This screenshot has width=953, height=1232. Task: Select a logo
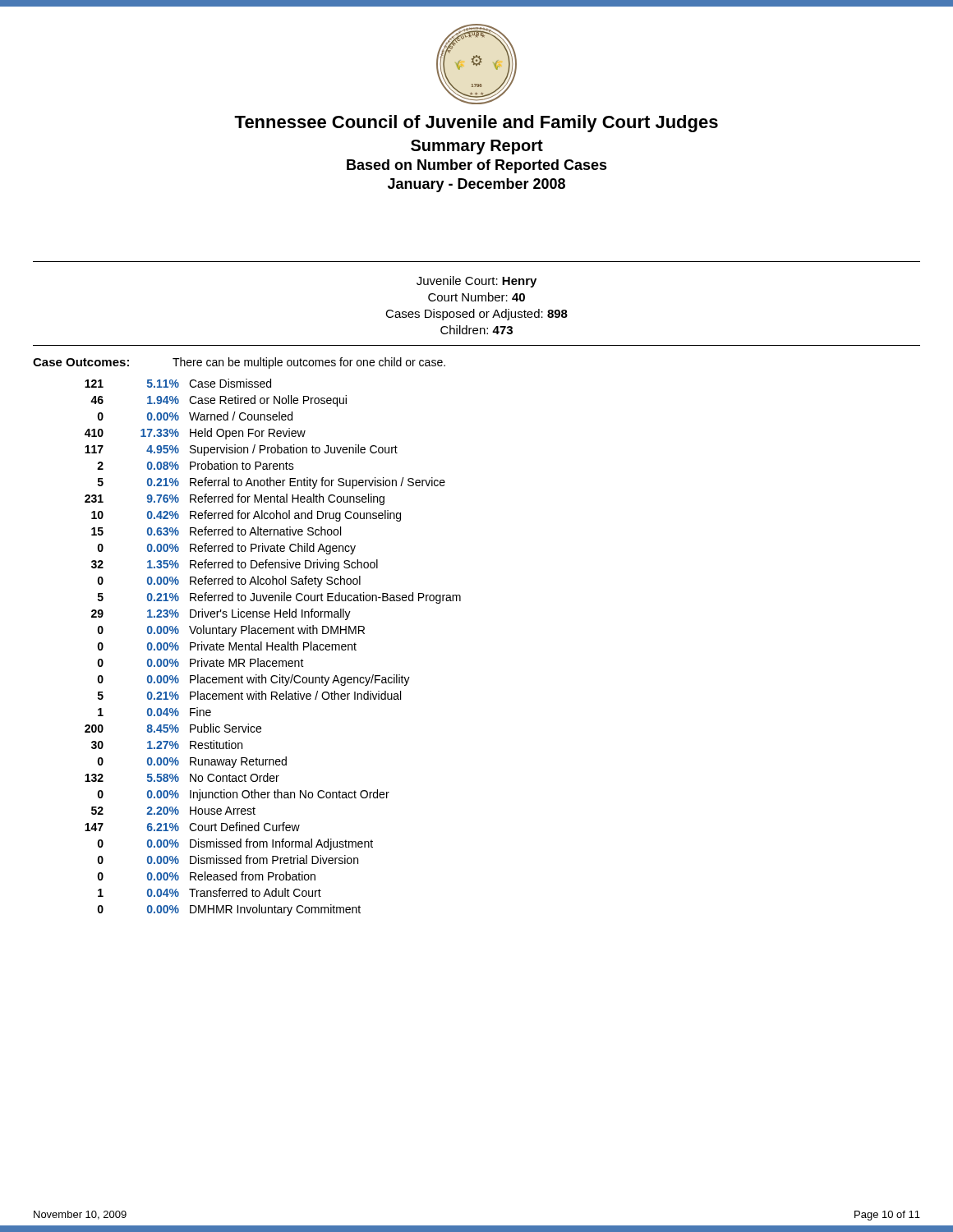476,64
